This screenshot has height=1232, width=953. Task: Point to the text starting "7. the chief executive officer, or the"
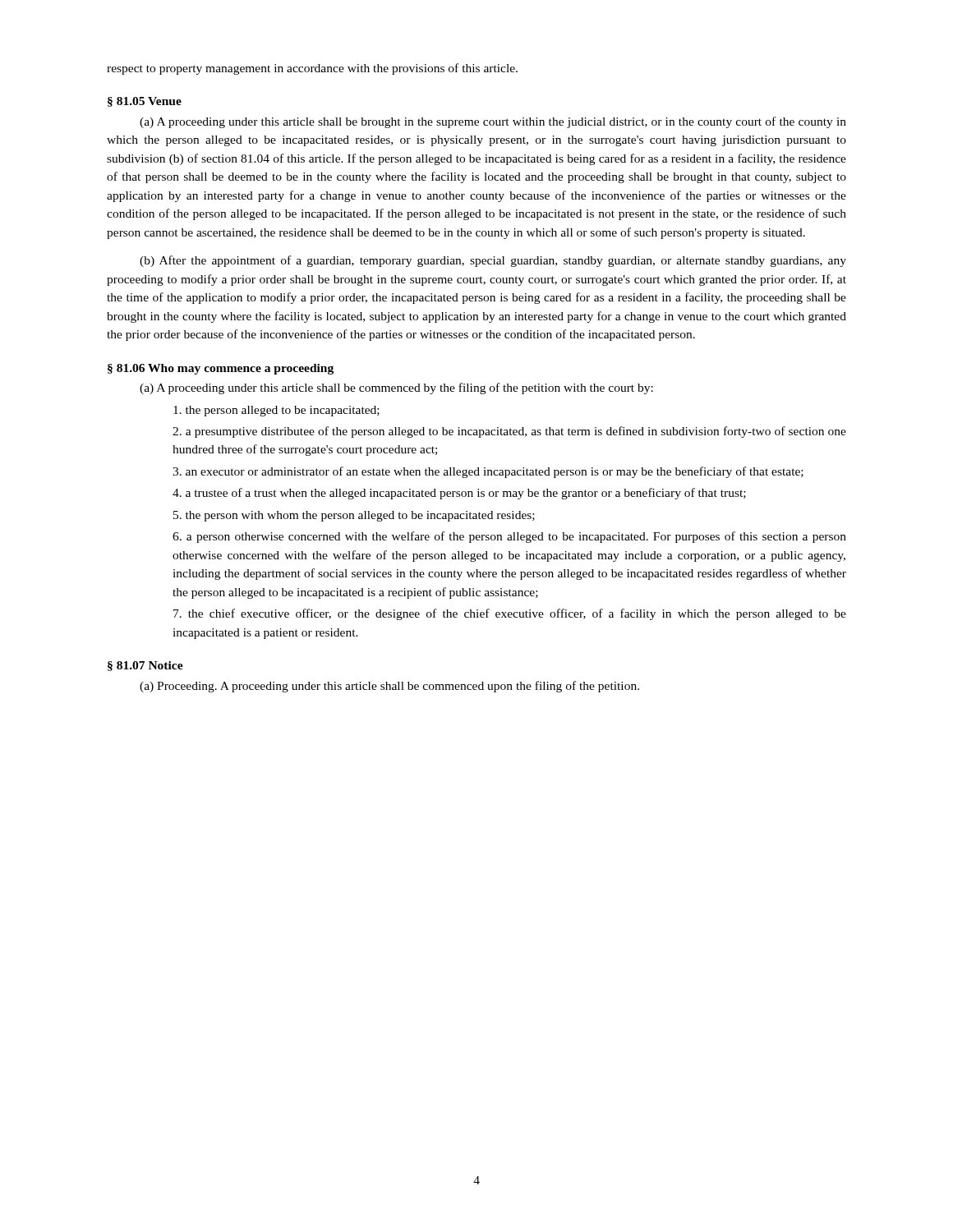tap(509, 623)
